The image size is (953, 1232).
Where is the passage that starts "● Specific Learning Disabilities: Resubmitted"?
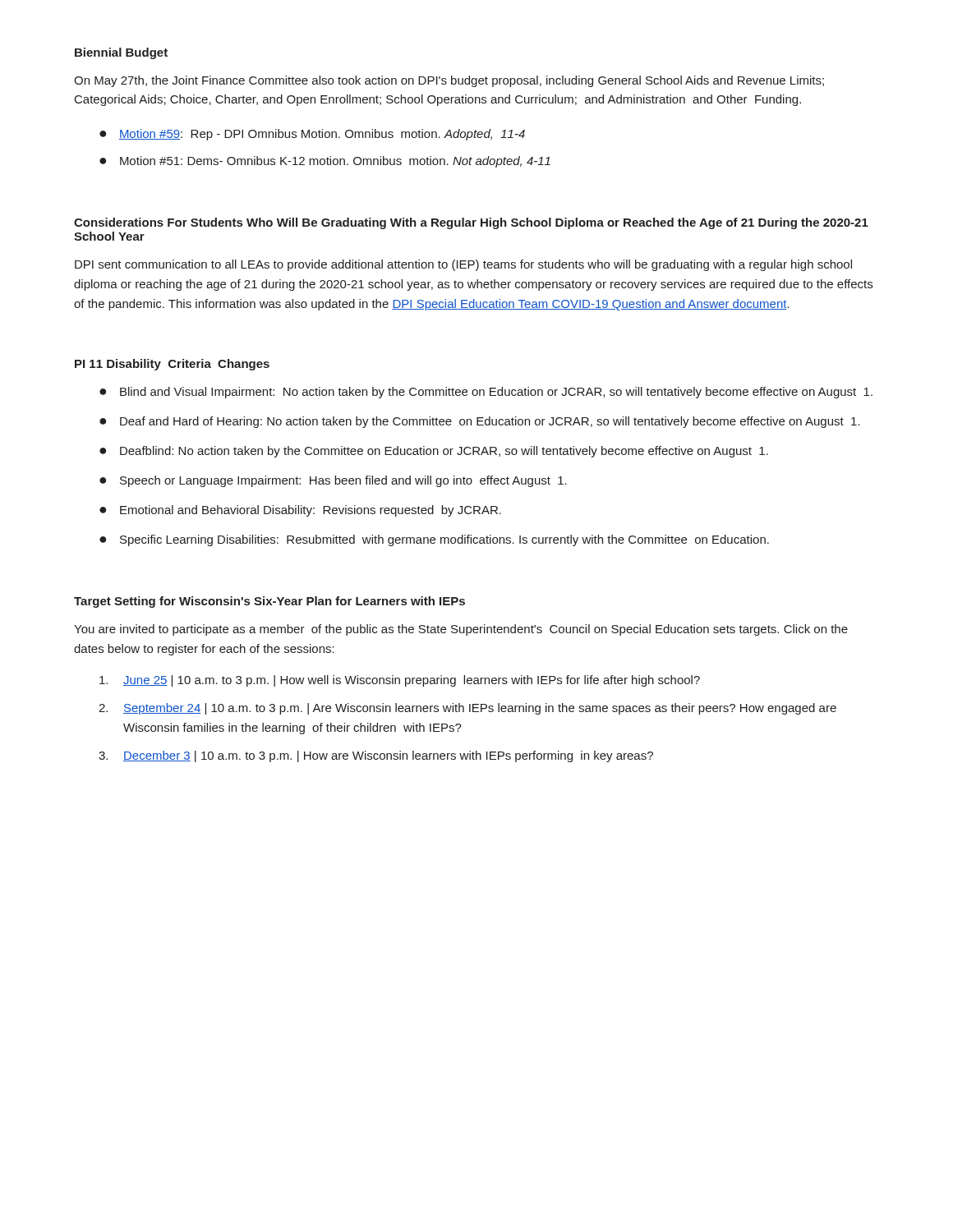pyautogui.click(x=434, y=540)
